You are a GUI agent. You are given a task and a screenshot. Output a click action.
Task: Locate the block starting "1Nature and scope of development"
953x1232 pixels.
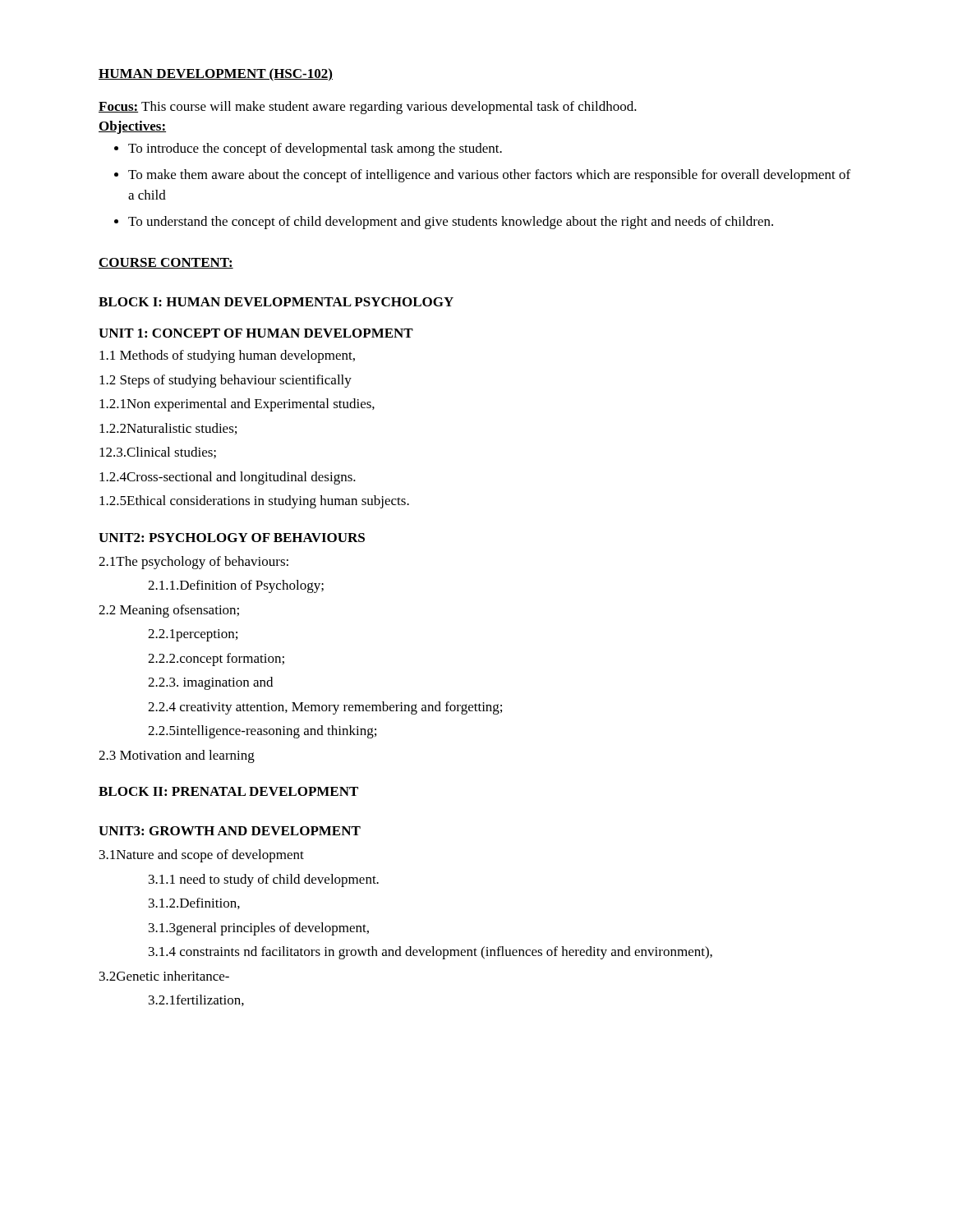click(202, 856)
